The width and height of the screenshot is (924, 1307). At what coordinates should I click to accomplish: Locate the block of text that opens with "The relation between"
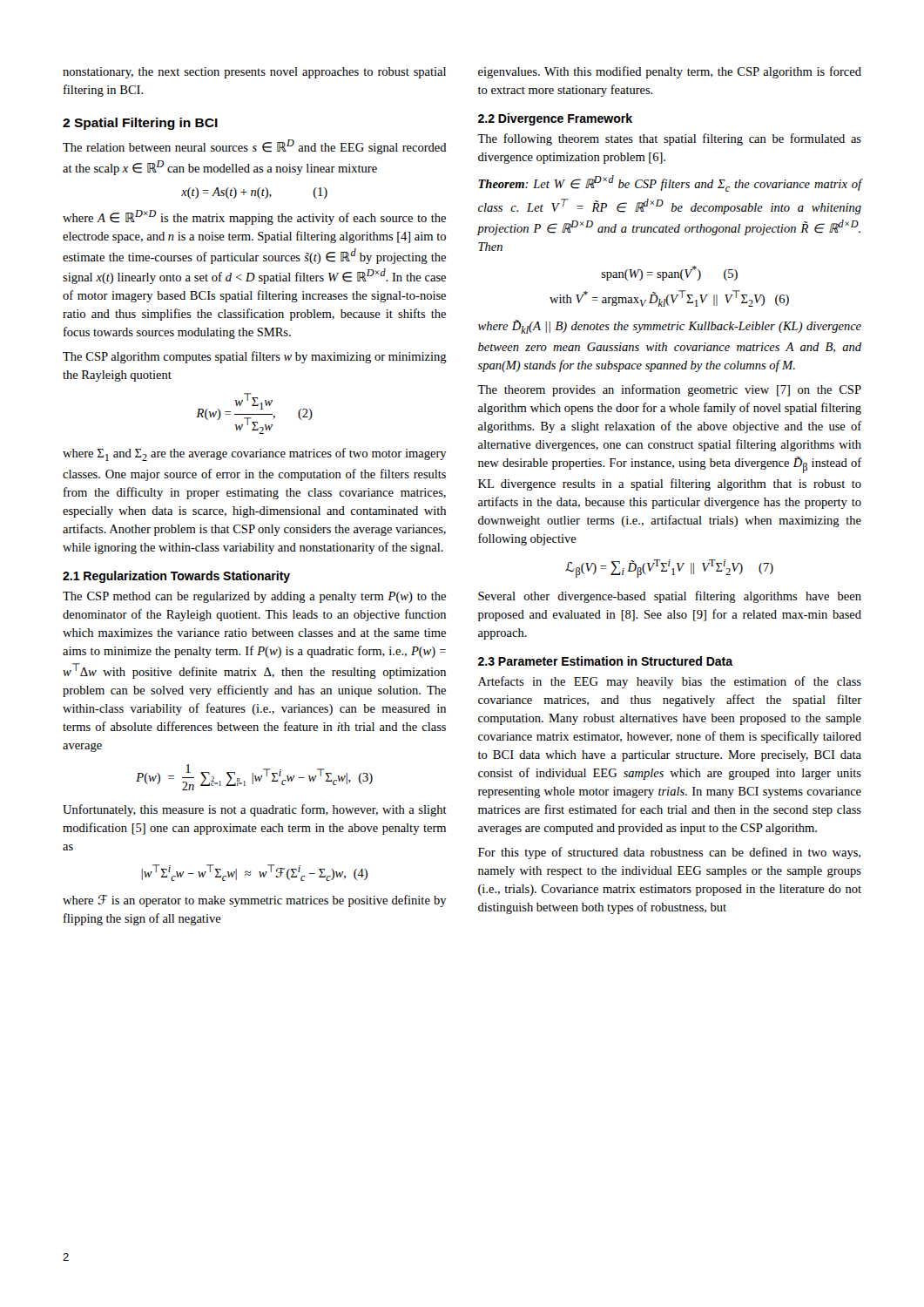[x=255, y=157]
